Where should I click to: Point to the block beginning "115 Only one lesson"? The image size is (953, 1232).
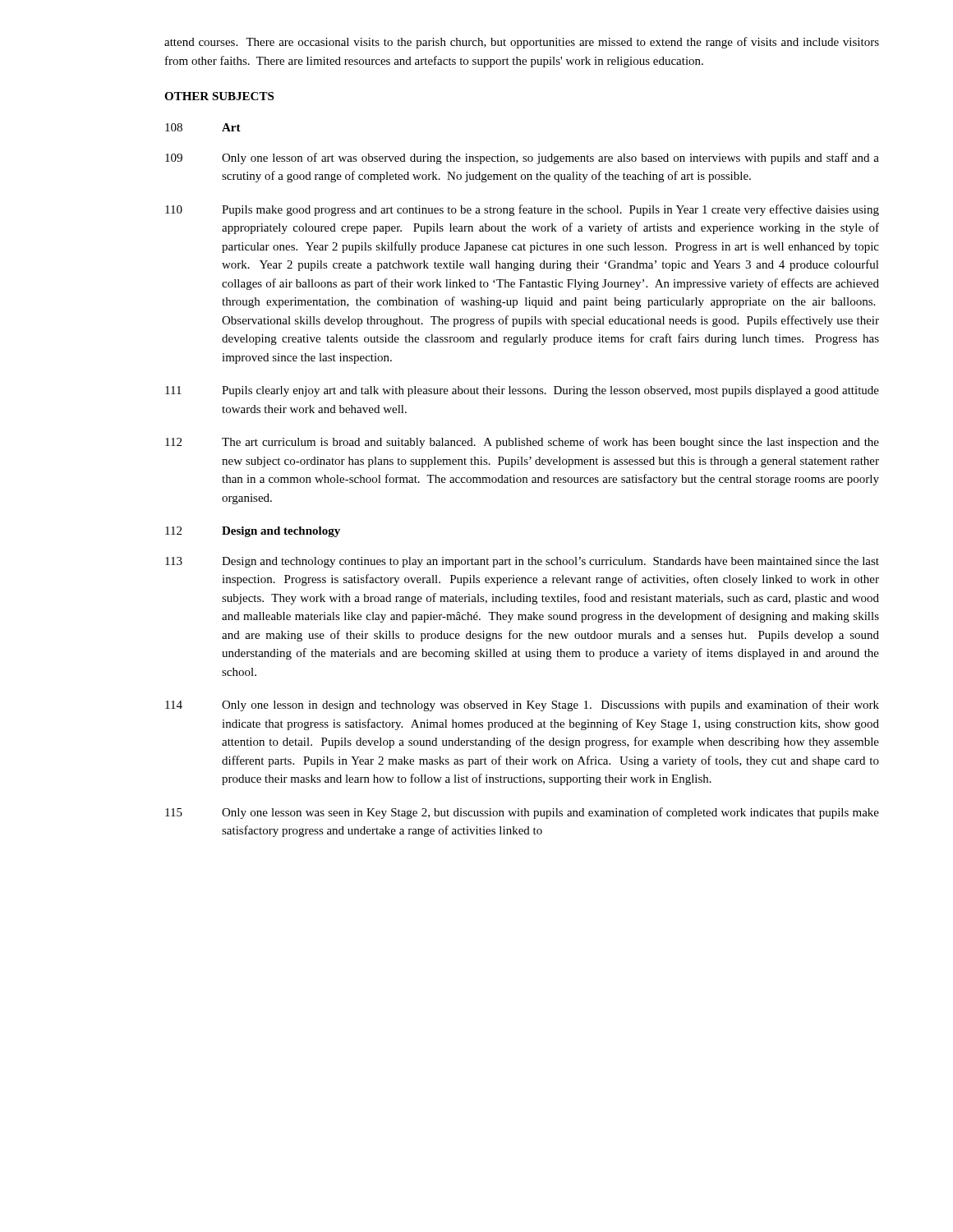pyautogui.click(x=522, y=821)
